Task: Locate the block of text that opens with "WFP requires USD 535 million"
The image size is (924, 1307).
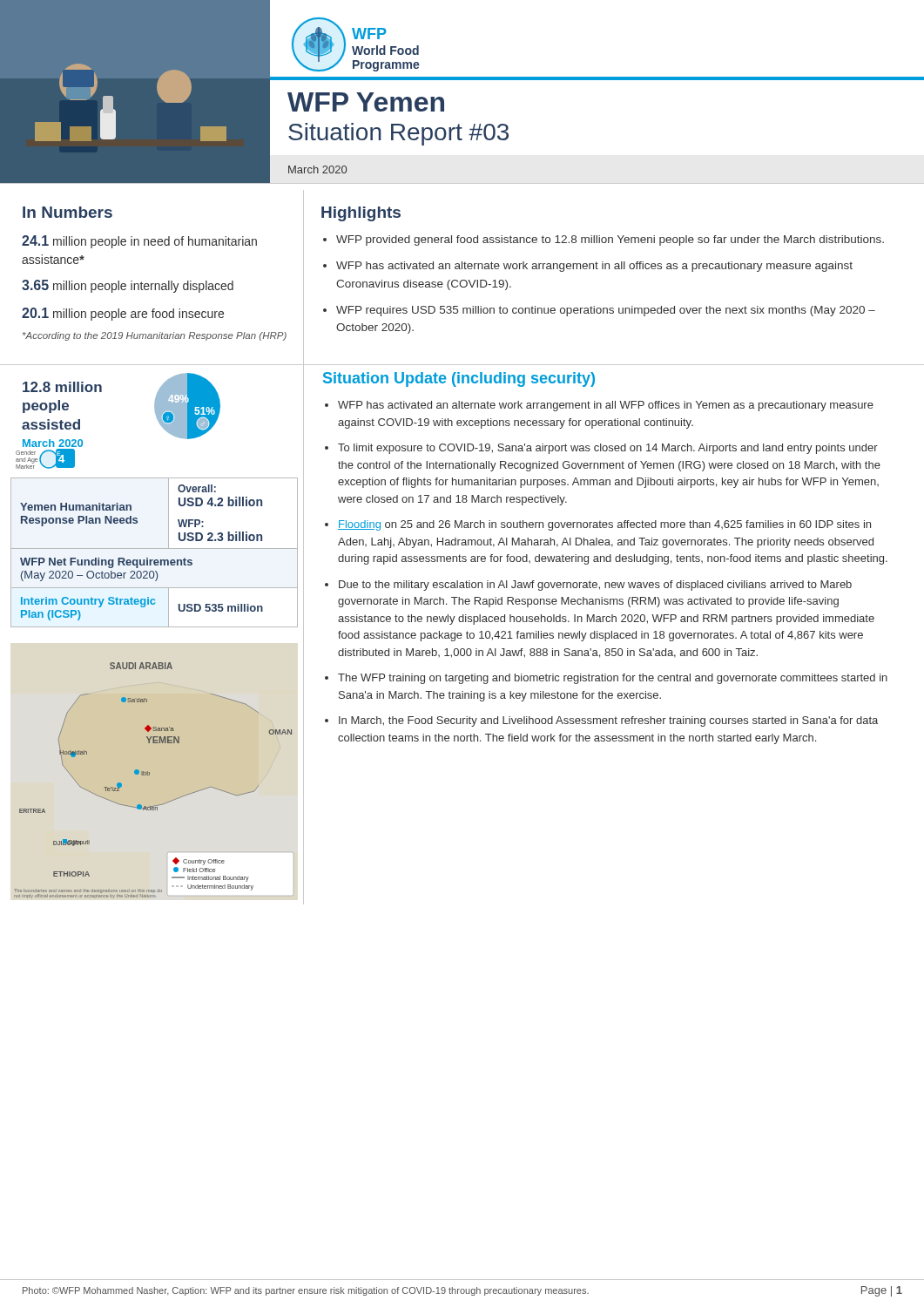Action: click(x=606, y=318)
